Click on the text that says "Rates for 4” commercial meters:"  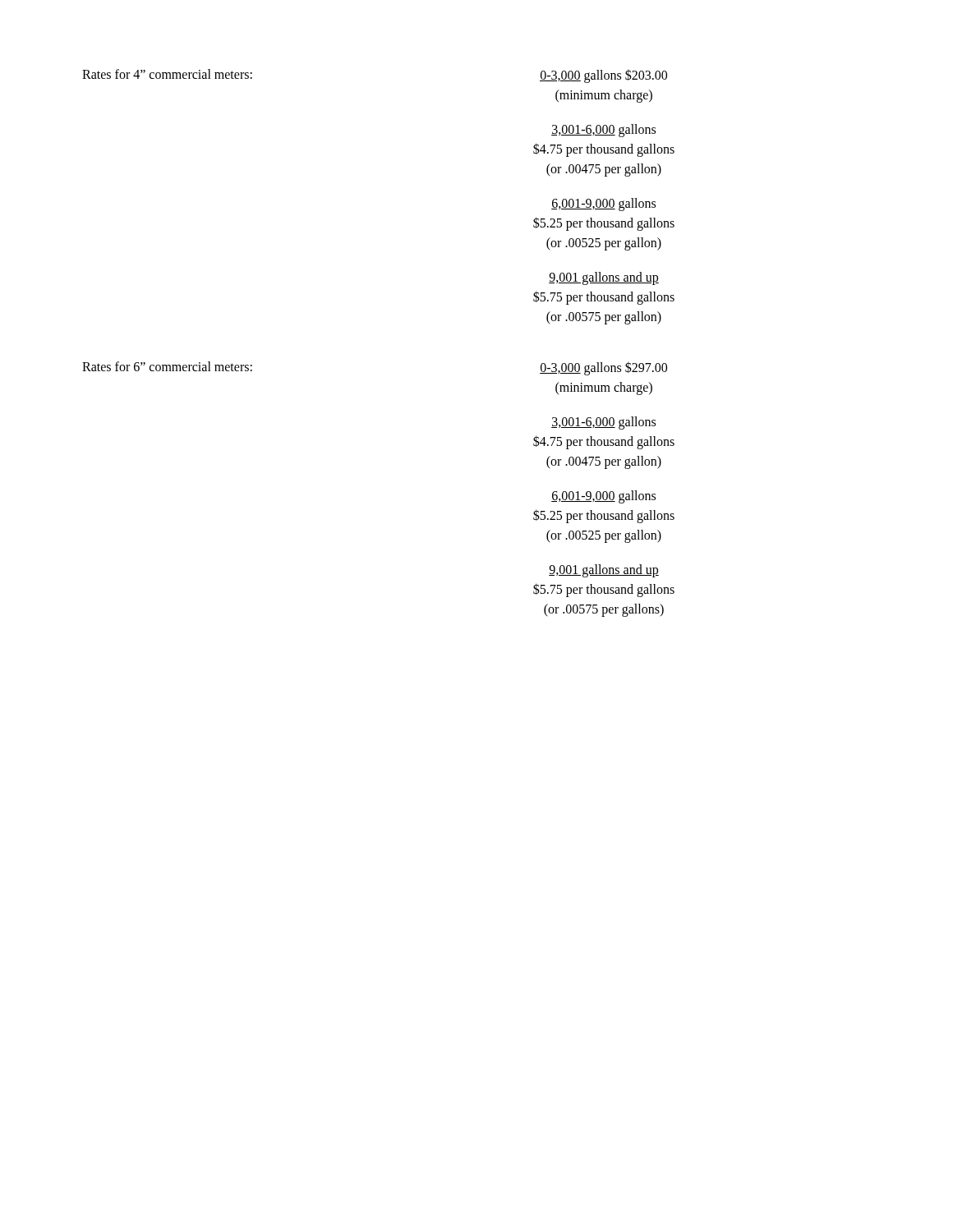pos(168,74)
